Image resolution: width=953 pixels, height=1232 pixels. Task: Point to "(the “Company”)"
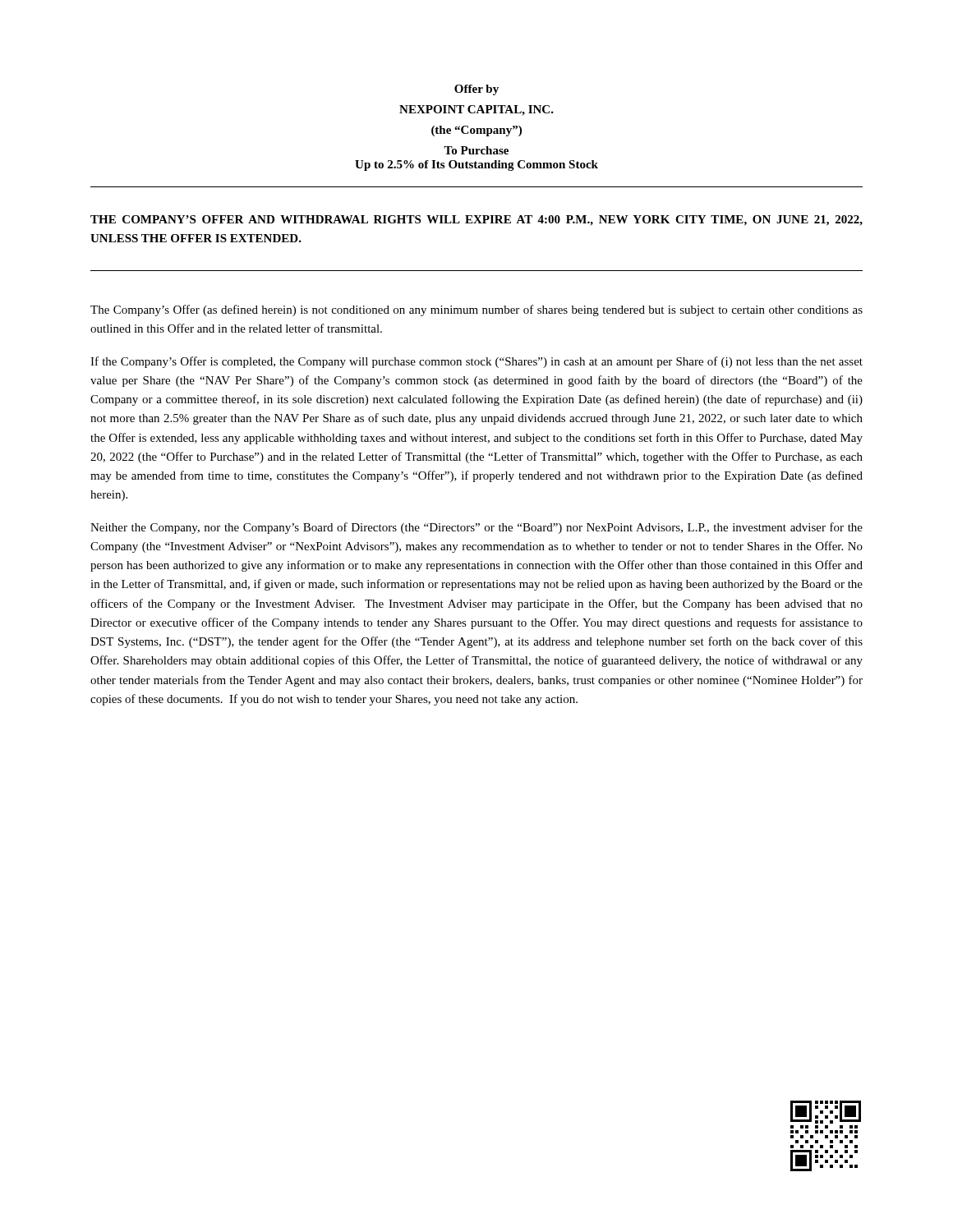point(476,130)
